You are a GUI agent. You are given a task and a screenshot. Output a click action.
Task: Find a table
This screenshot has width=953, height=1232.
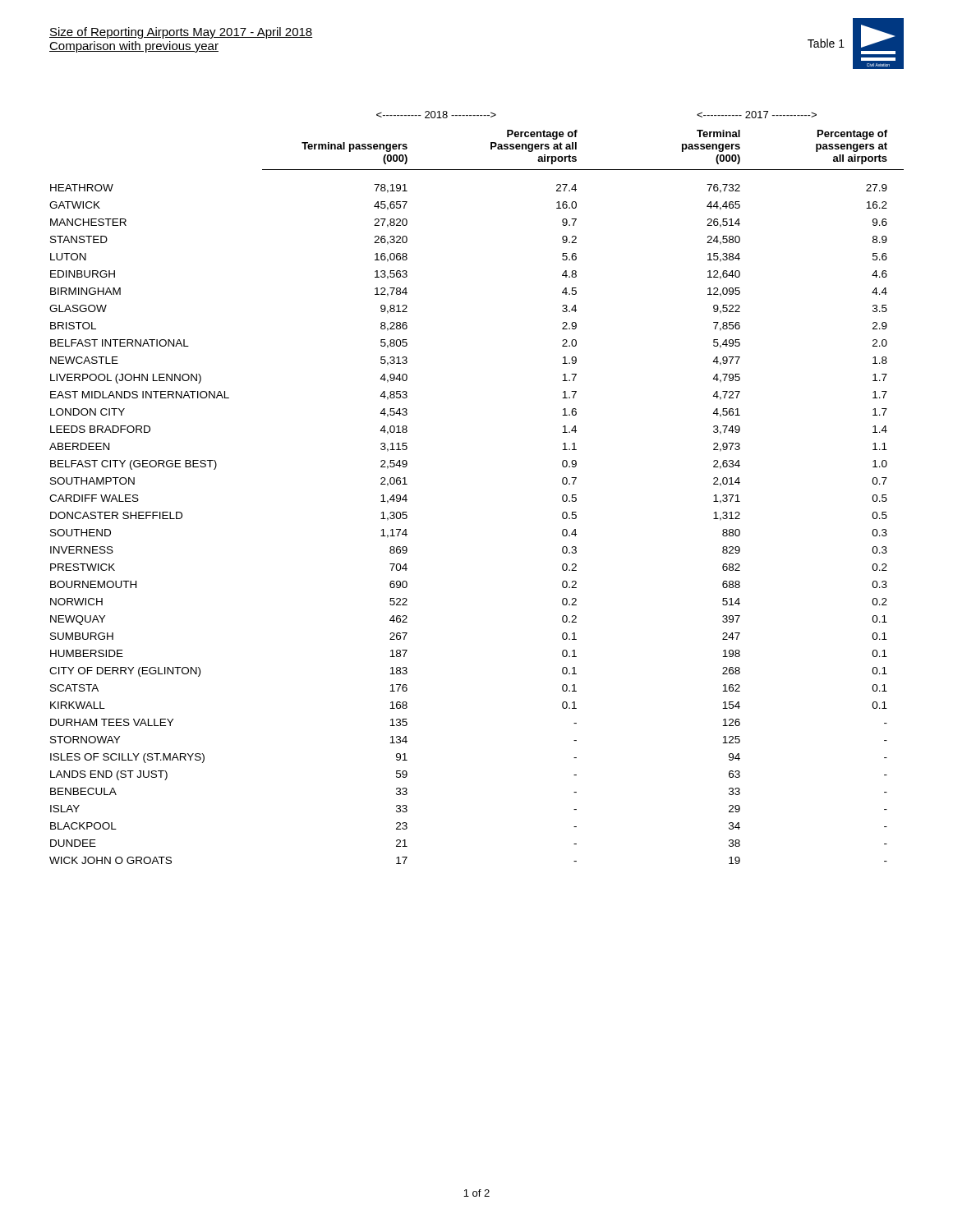tap(476, 488)
